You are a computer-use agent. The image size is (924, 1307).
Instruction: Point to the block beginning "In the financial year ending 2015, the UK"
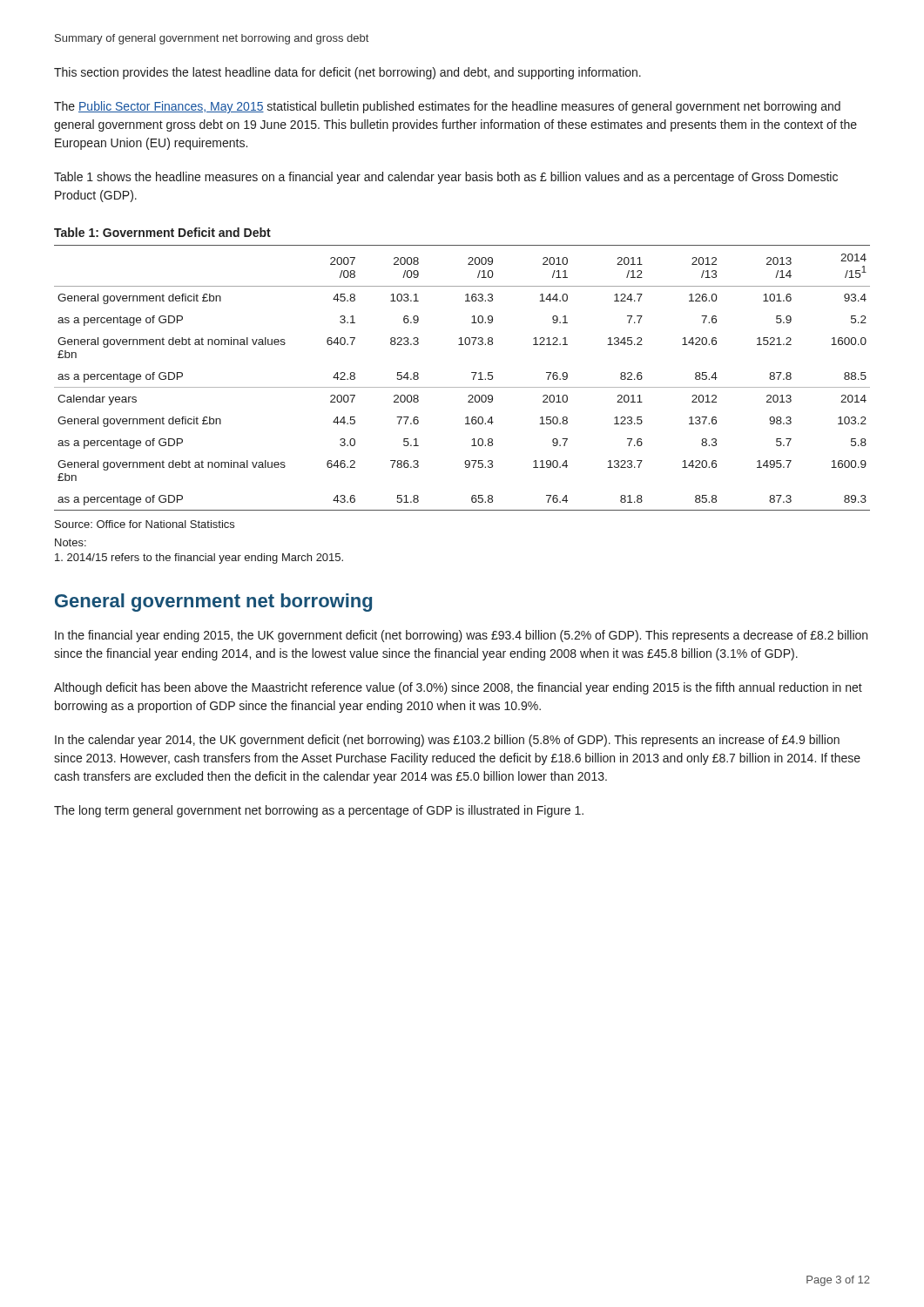(x=462, y=644)
